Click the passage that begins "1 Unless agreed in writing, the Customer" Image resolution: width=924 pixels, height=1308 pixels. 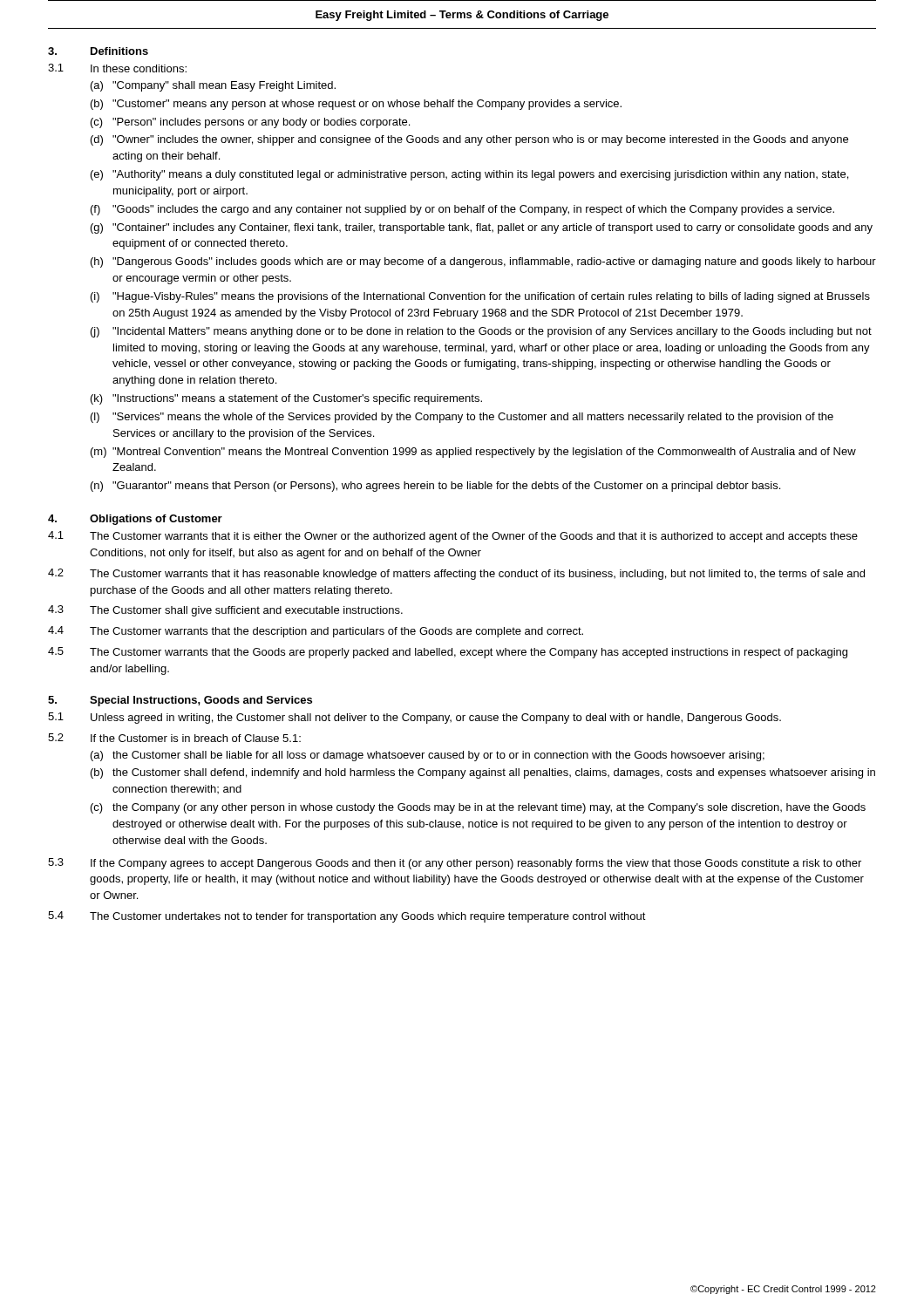[x=462, y=718]
